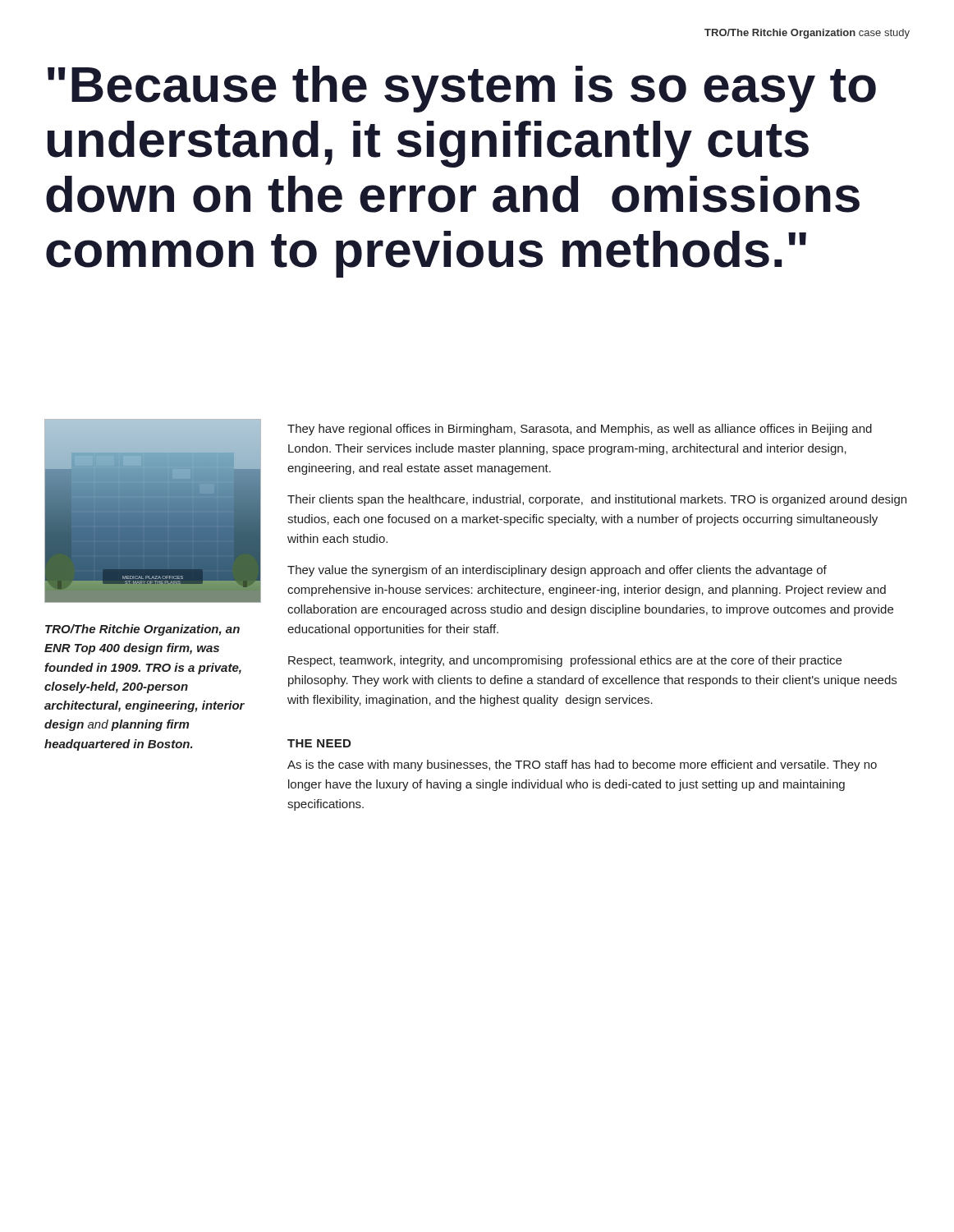954x1232 pixels.
Task: Locate the photo
Action: [x=153, y=511]
